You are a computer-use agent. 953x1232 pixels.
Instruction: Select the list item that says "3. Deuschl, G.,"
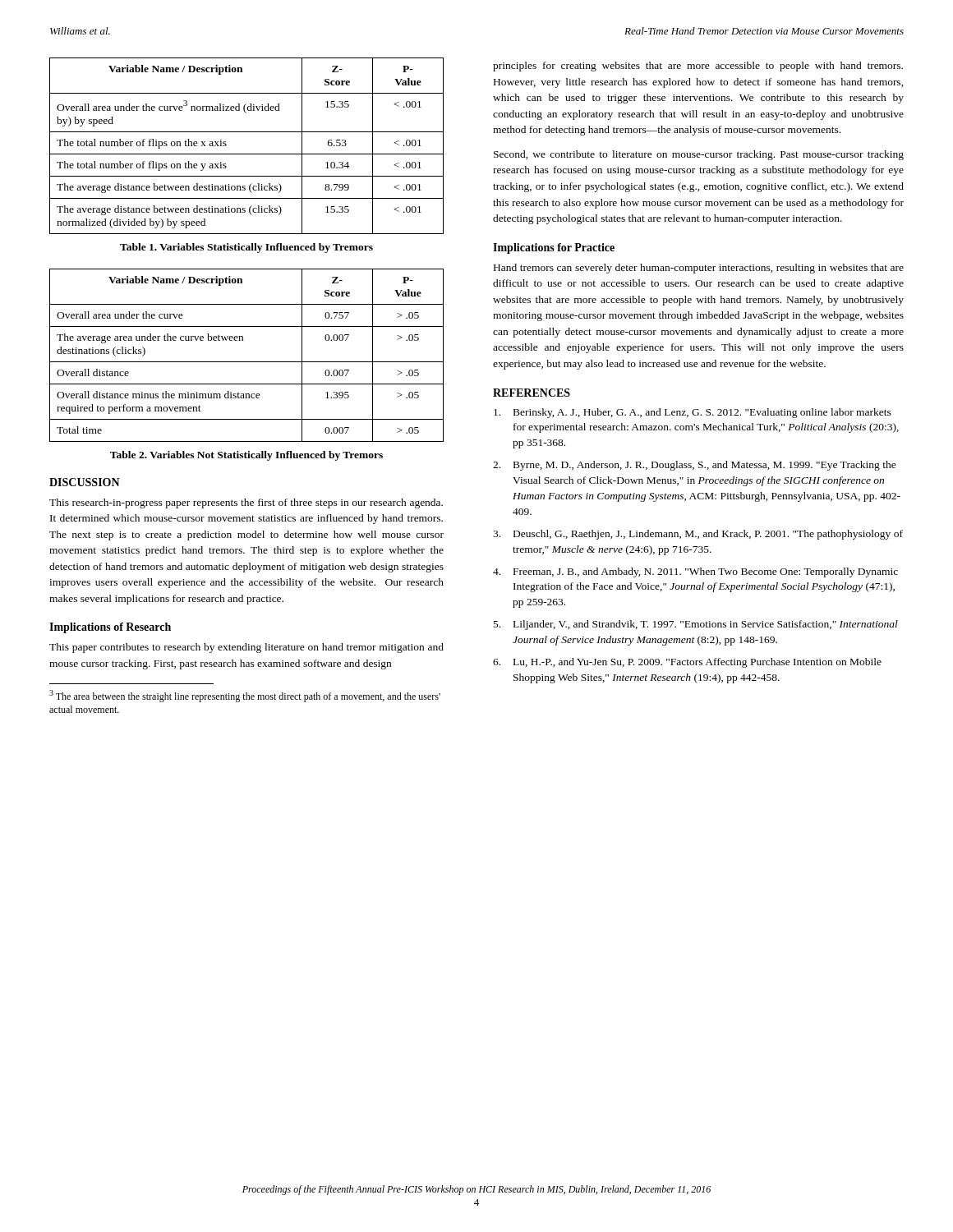pyautogui.click(x=698, y=542)
